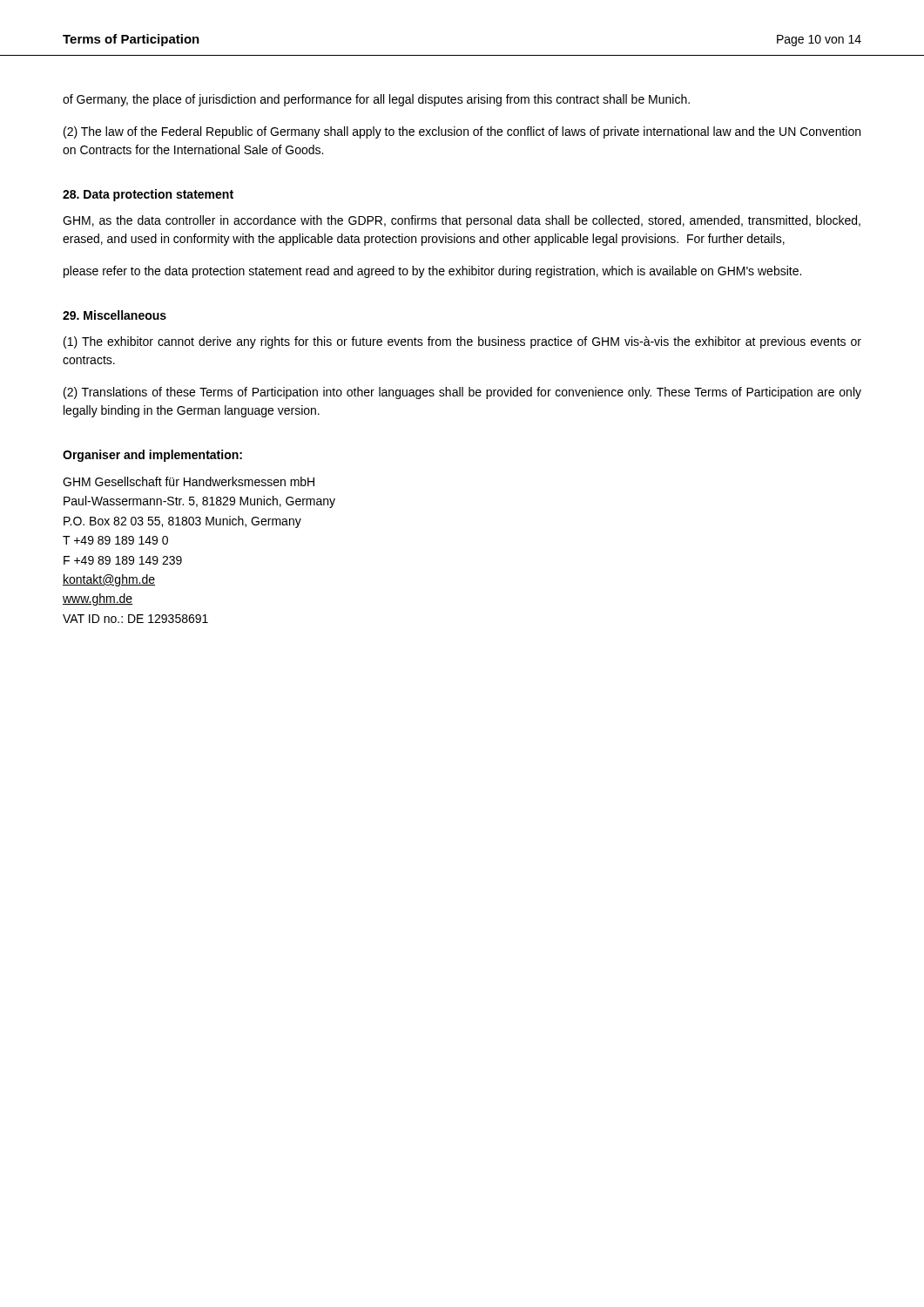Find the block on this page that starts "please refer to the data"
The width and height of the screenshot is (924, 1307).
[433, 271]
